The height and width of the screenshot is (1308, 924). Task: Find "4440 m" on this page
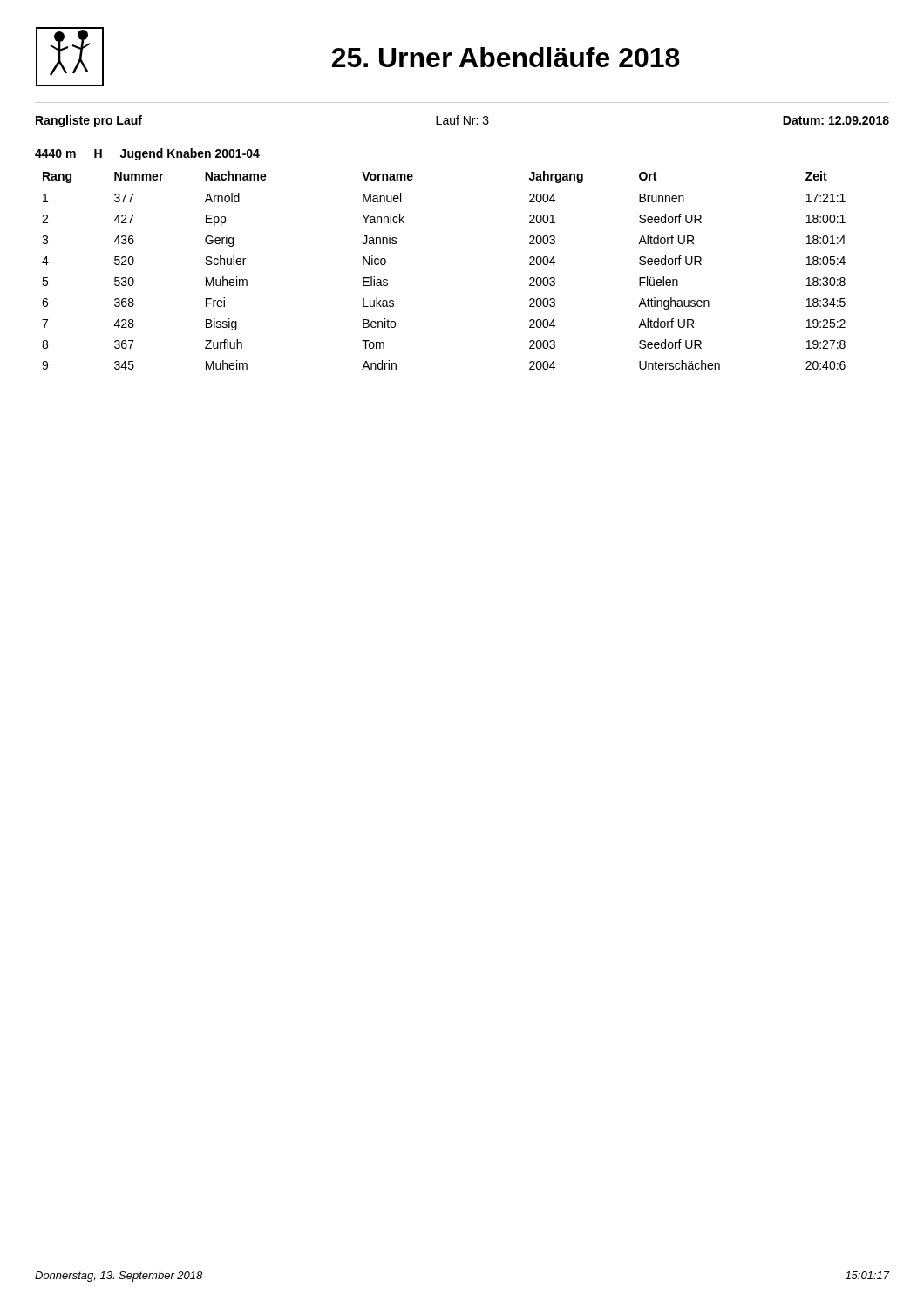[56, 153]
